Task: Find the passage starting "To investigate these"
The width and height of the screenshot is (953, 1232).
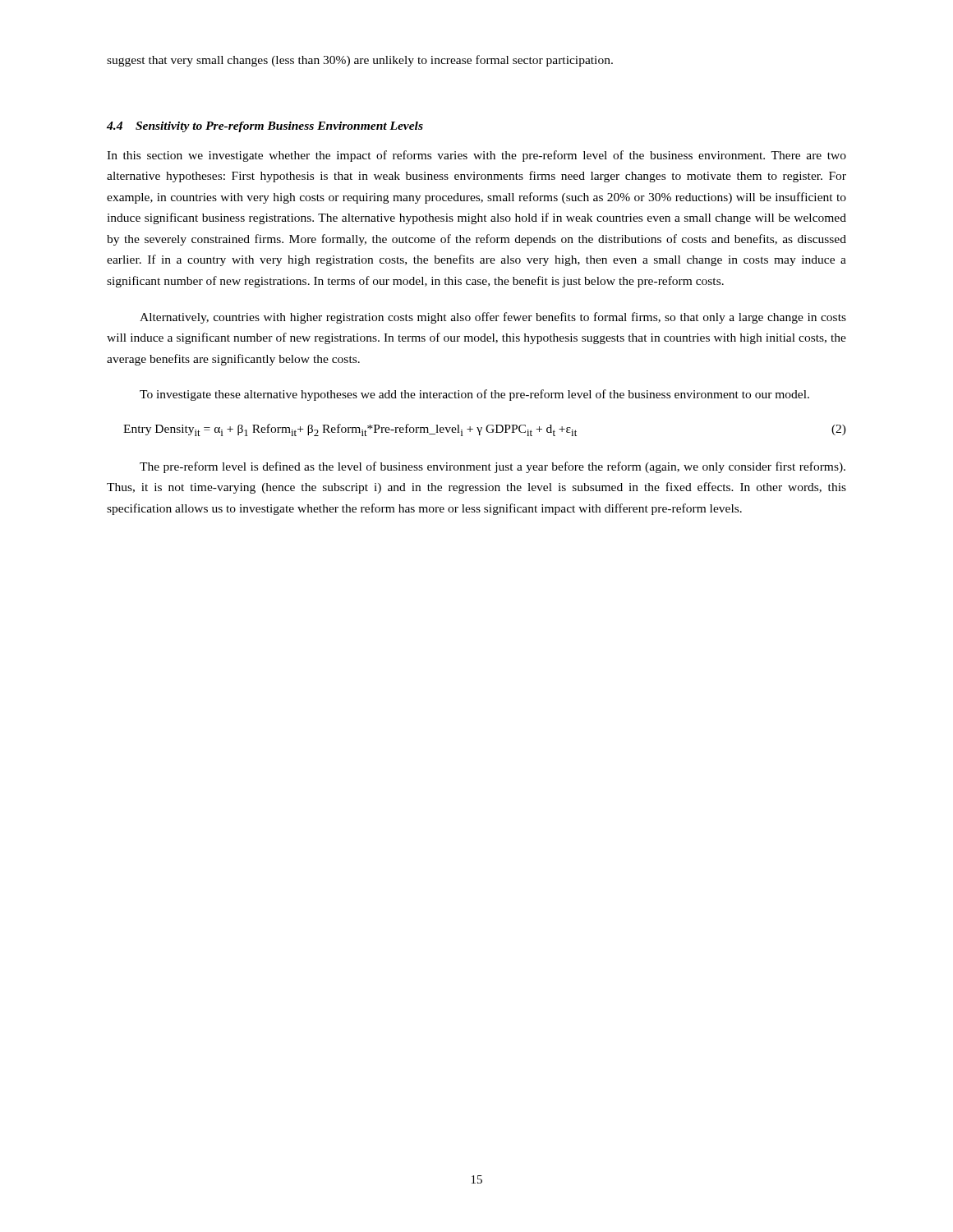Action: (476, 394)
